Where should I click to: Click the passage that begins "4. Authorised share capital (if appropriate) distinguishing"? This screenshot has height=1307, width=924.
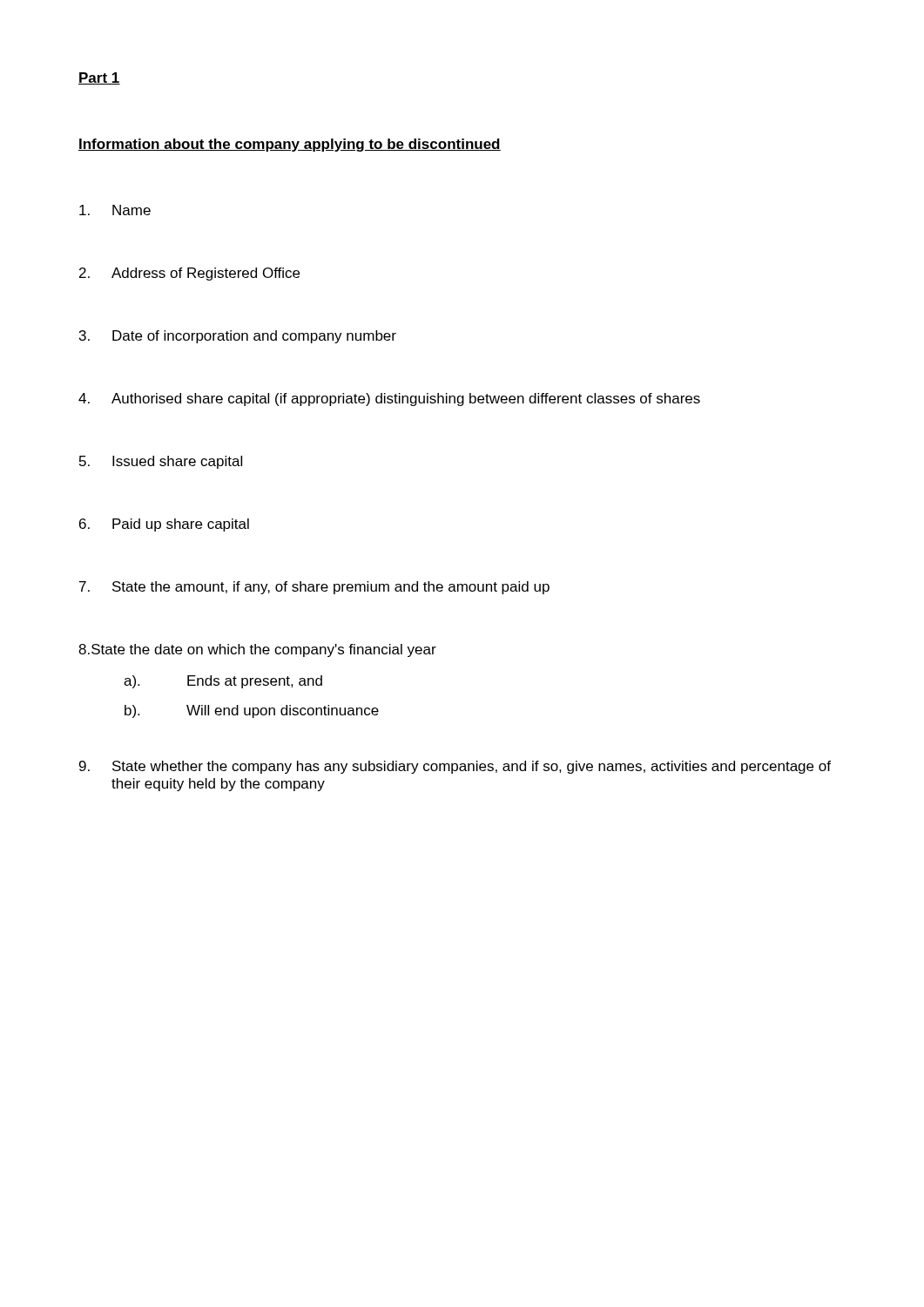point(389,399)
